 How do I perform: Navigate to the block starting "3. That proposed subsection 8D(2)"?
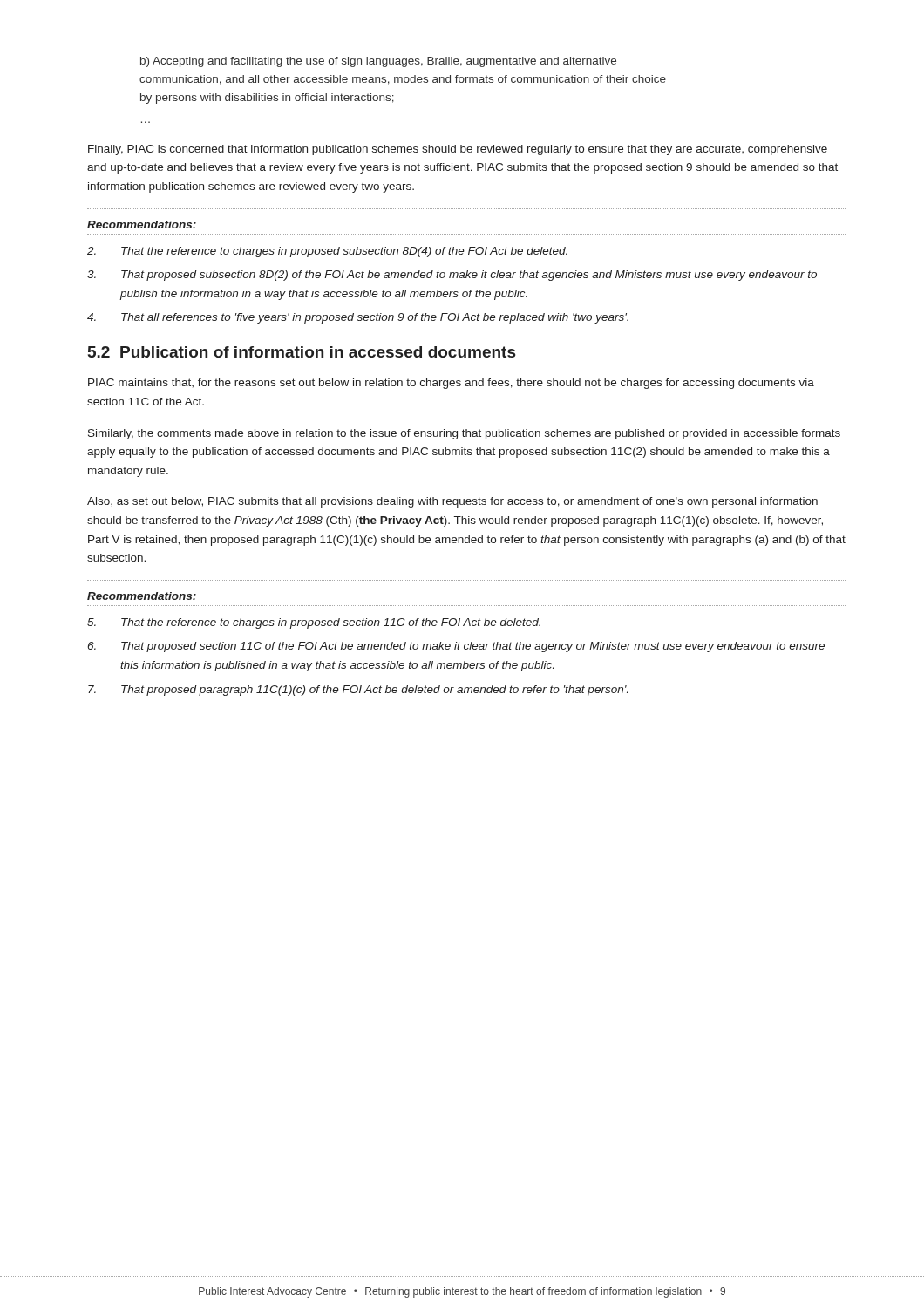(x=466, y=284)
